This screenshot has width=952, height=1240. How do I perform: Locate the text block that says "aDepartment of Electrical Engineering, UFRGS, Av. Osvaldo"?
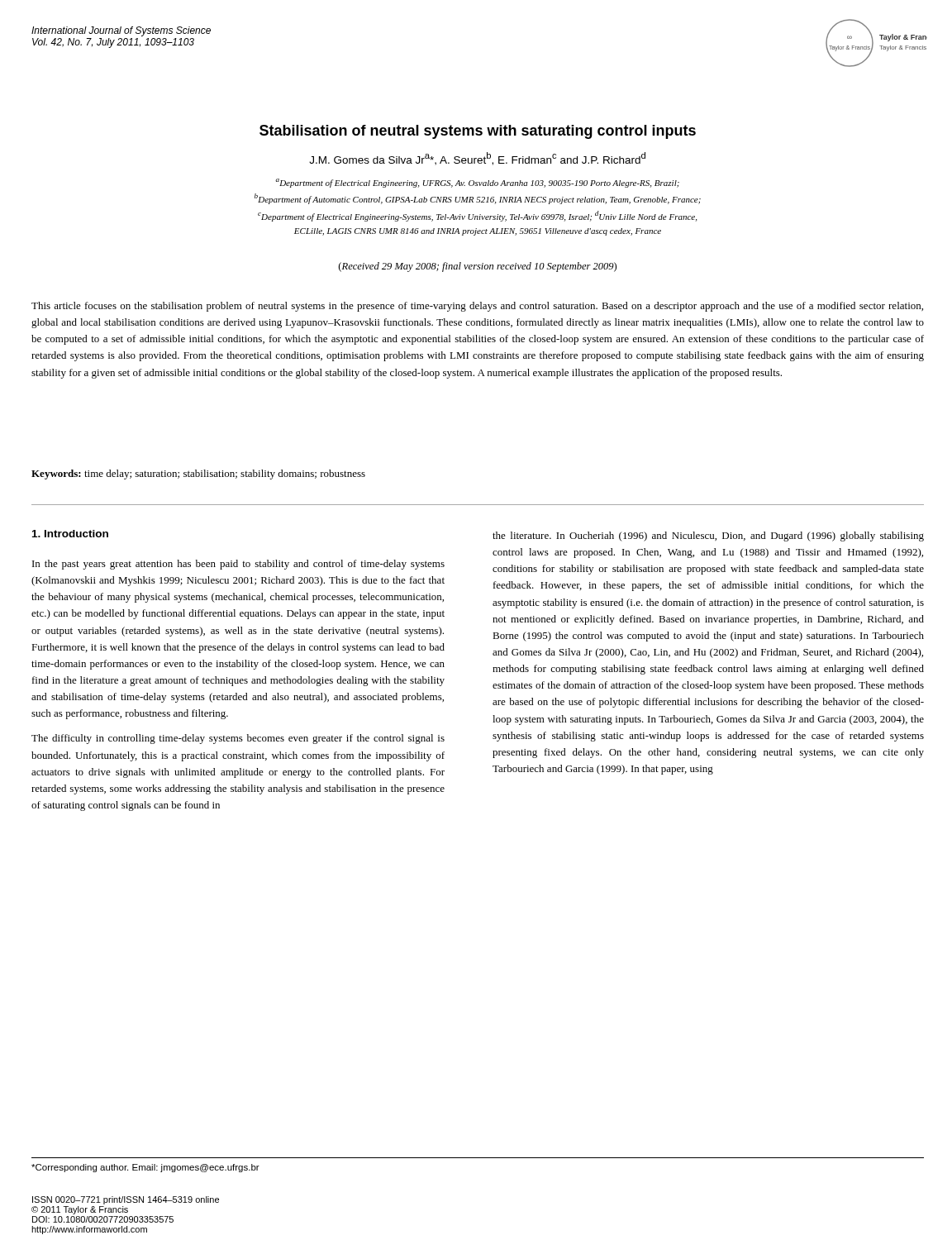(x=478, y=206)
